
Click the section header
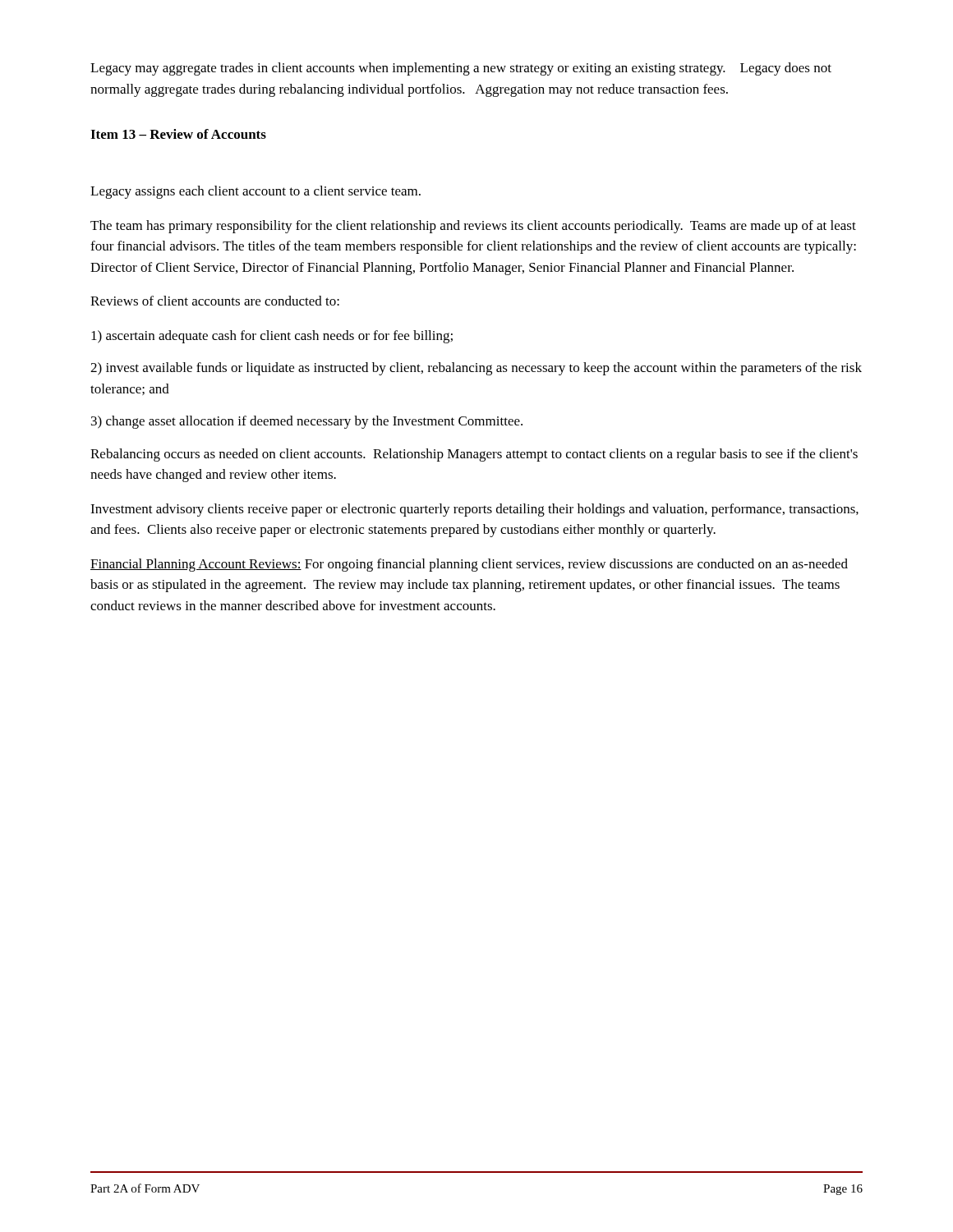(178, 134)
